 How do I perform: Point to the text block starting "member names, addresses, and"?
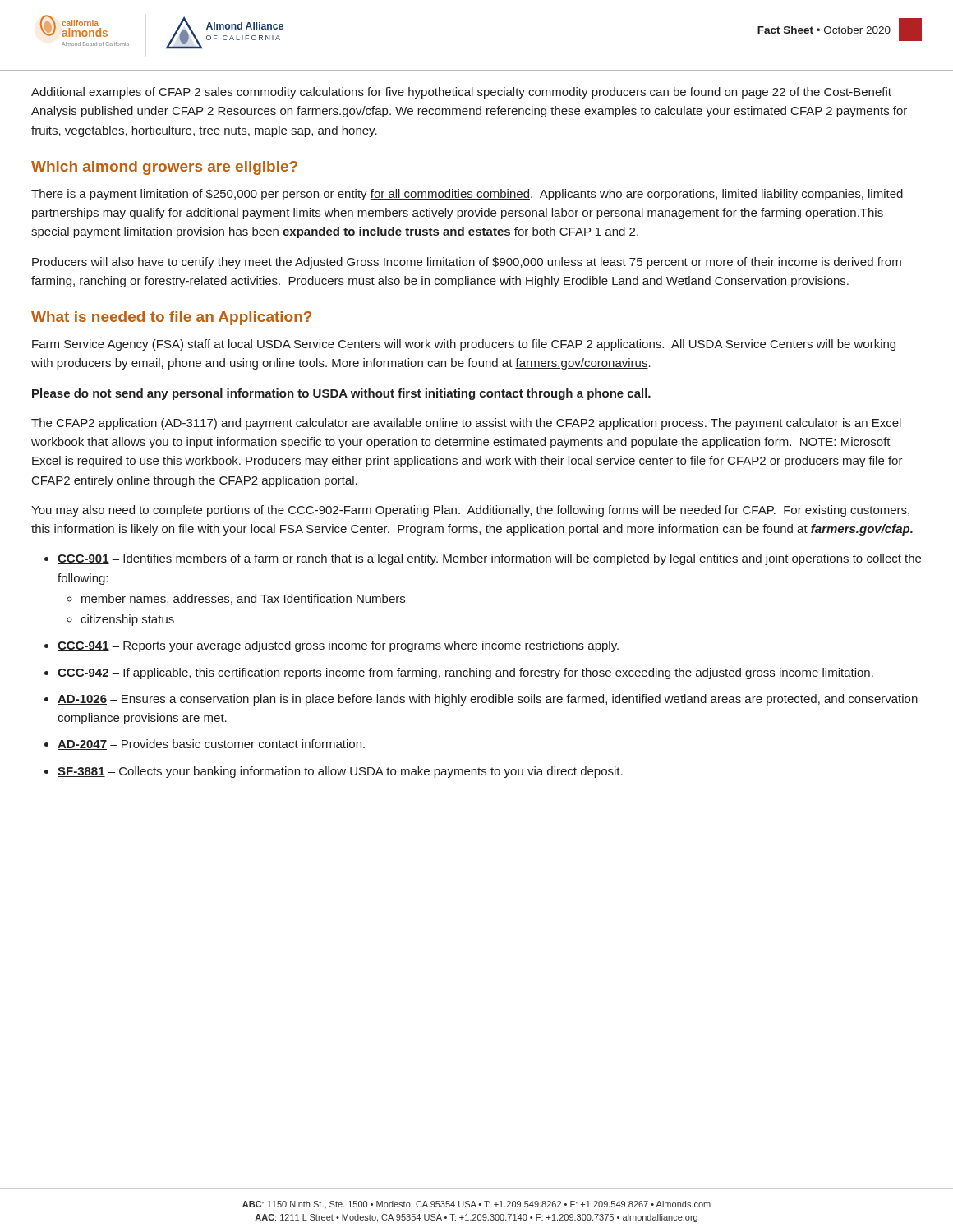243,598
